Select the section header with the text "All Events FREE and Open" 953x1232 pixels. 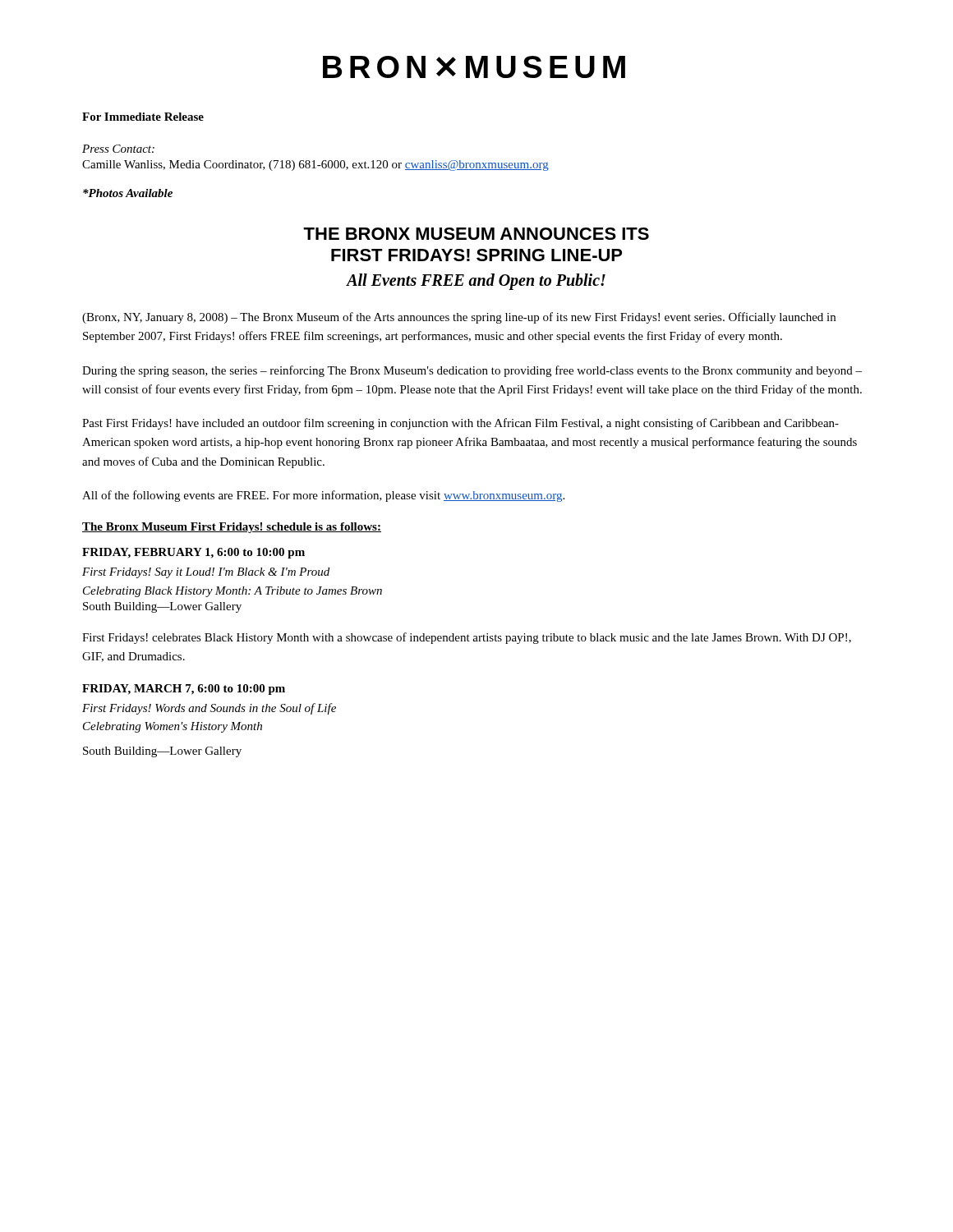point(476,280)
